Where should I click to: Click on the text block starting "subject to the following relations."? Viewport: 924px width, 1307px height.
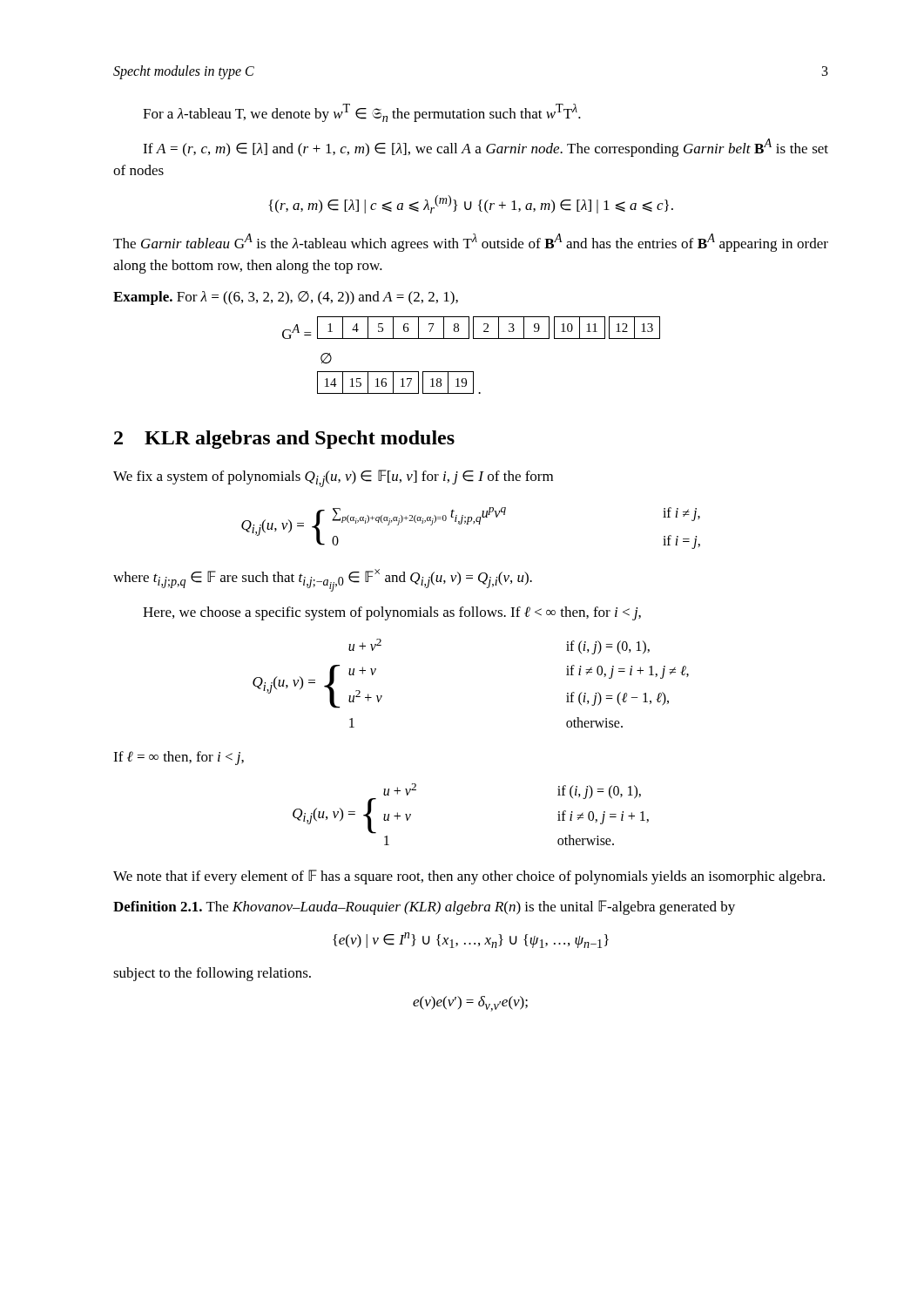tap(213, 973)
